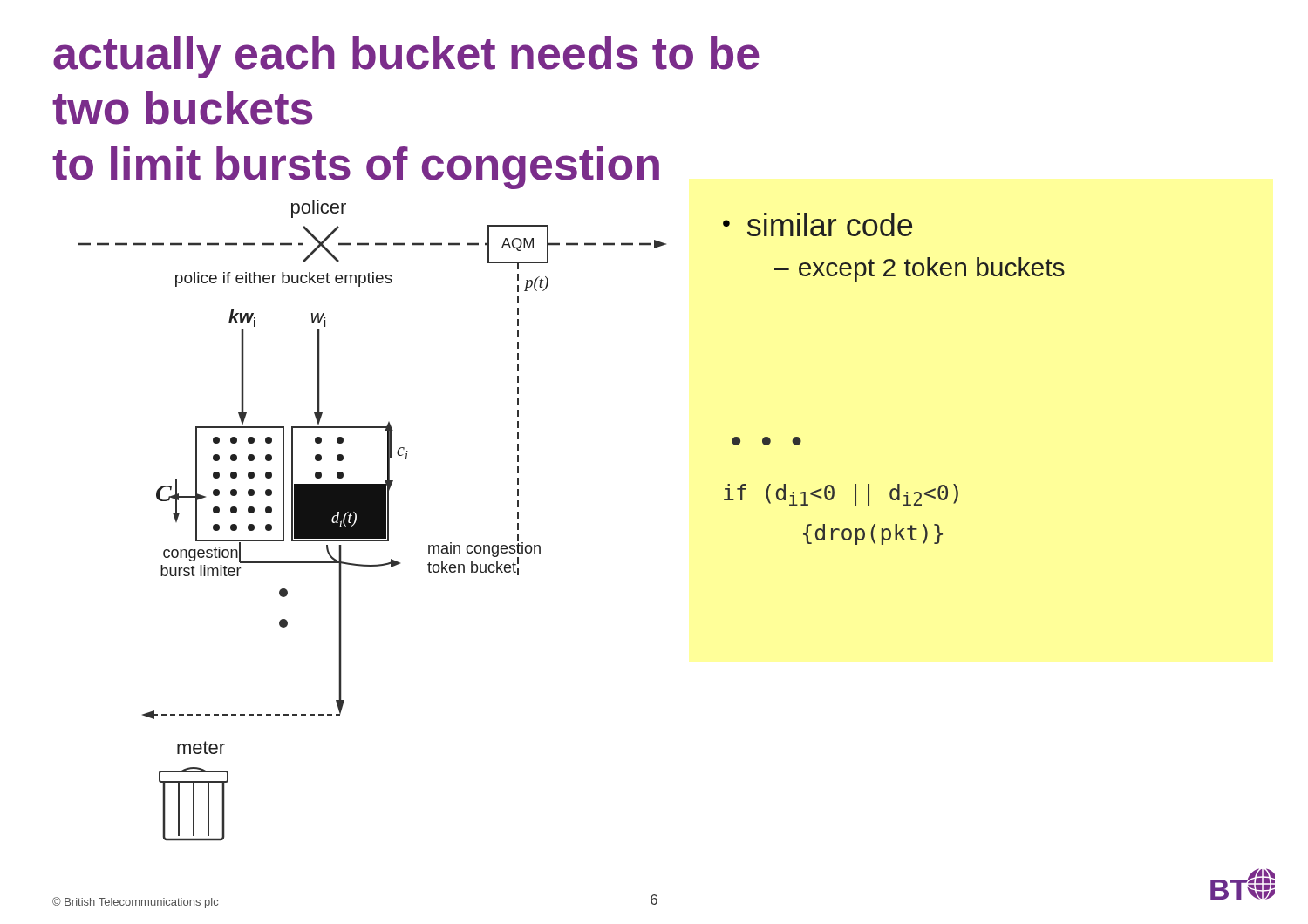Select the block starting "• similar code"
Screen dimensions: 924x1308
(818, 226)
